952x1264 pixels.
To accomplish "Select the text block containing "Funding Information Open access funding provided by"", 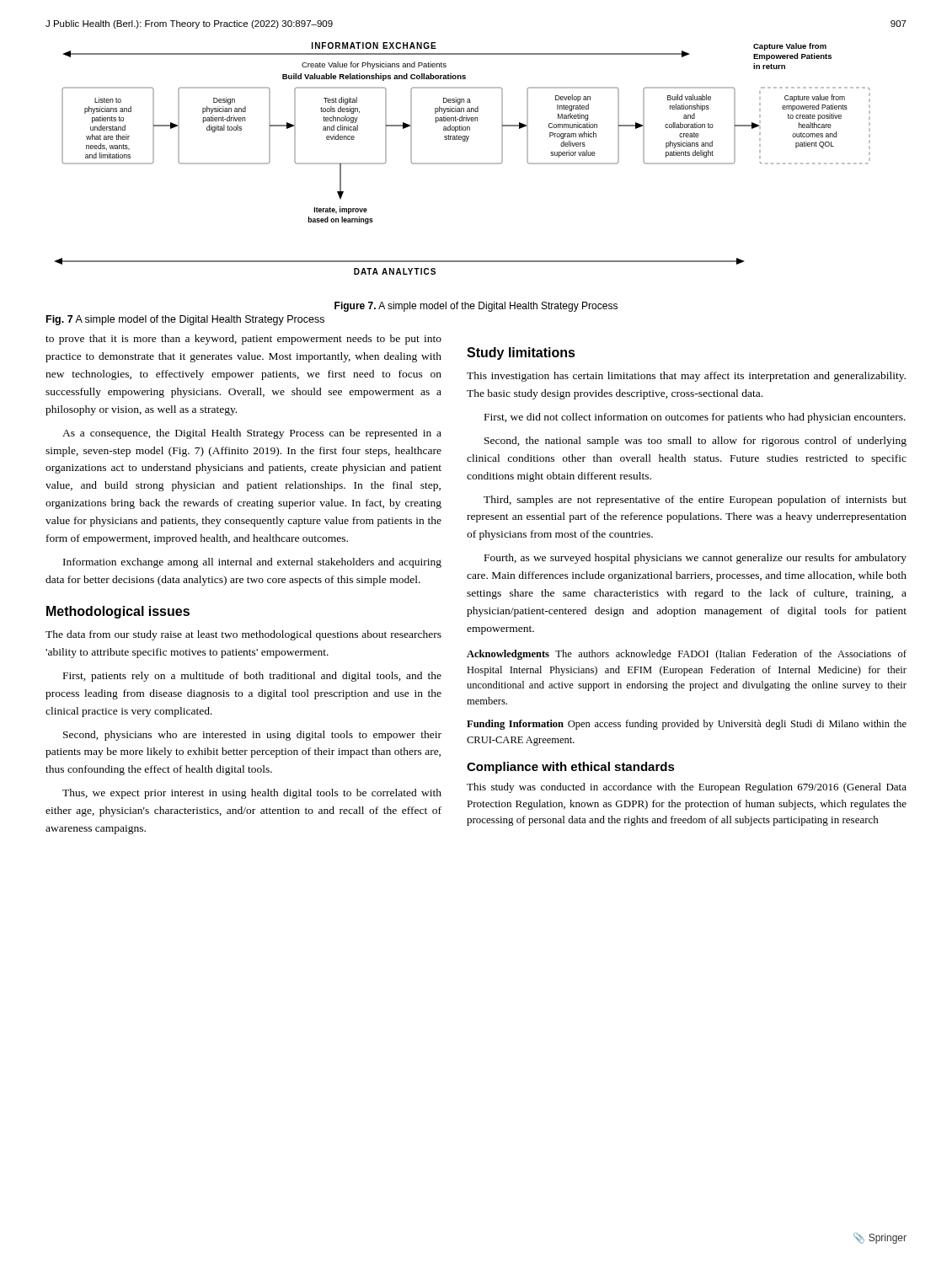I will click(687, 732).
